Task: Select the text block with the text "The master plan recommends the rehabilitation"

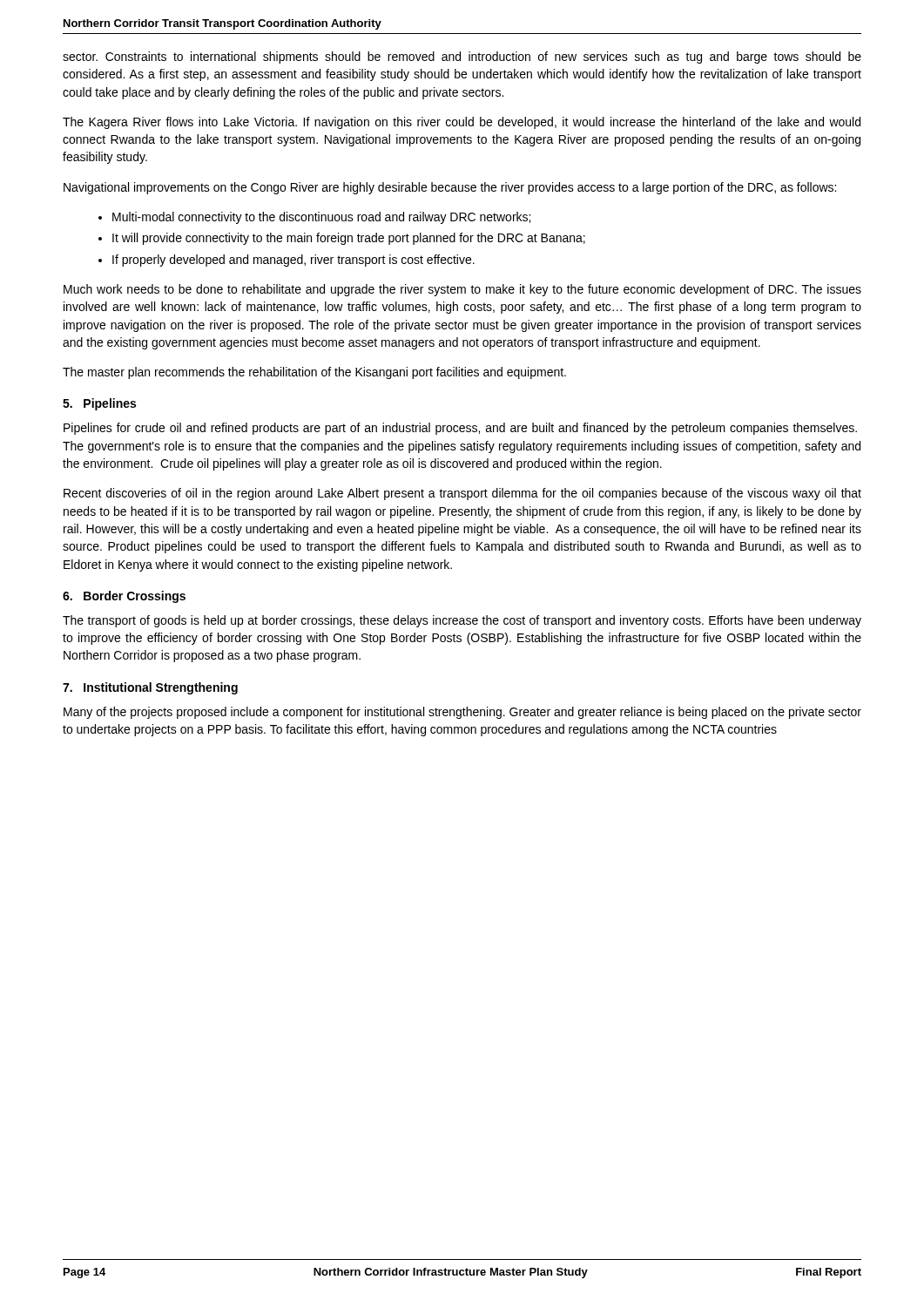Action: pos(462,372)
